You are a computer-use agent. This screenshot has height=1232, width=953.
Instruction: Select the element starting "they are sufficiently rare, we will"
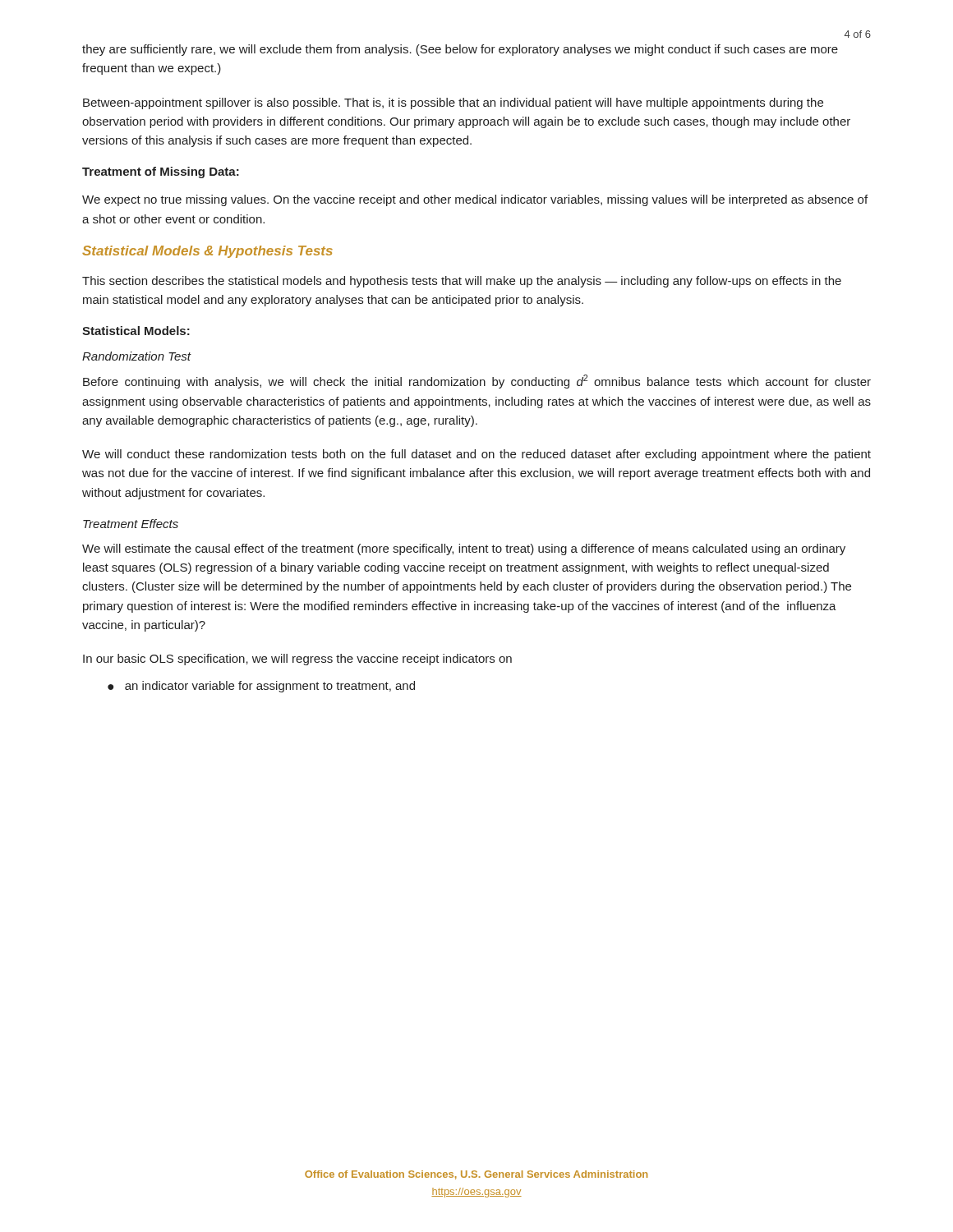pos(460,58)
